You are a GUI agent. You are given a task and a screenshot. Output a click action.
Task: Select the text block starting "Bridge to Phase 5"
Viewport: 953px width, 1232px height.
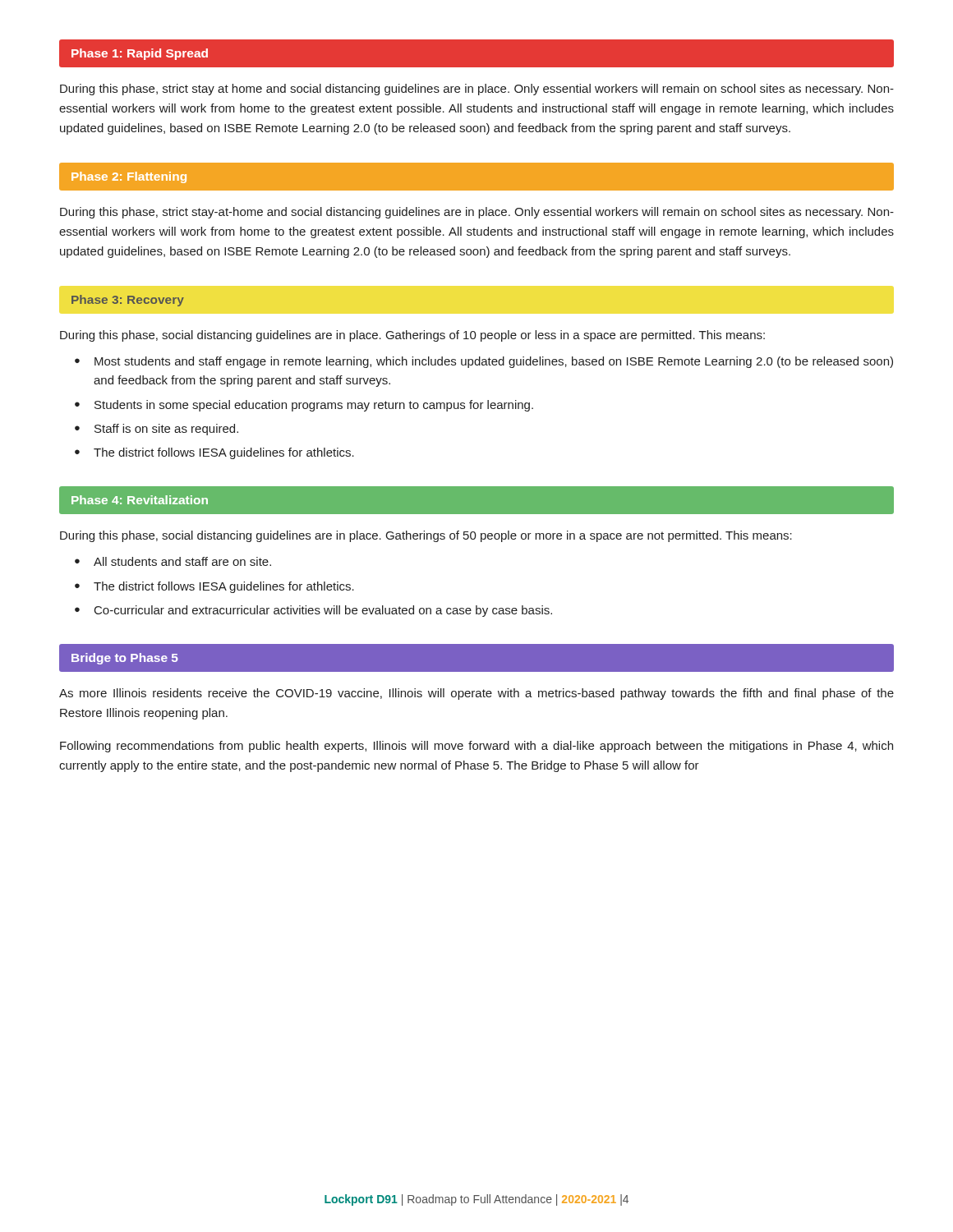tap(125, 659)
